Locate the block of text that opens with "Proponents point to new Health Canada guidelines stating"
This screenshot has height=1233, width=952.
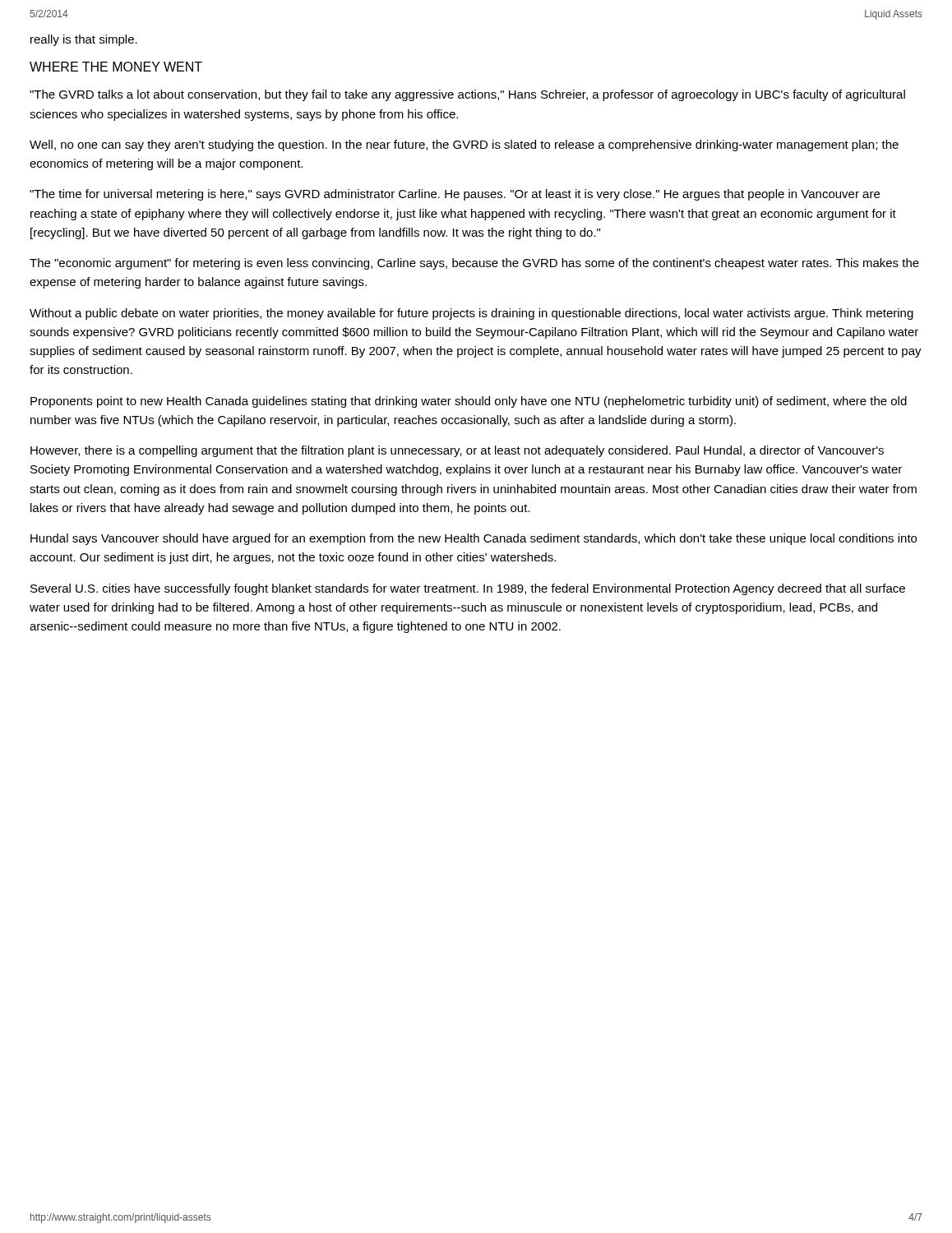[x=468, y=410]
